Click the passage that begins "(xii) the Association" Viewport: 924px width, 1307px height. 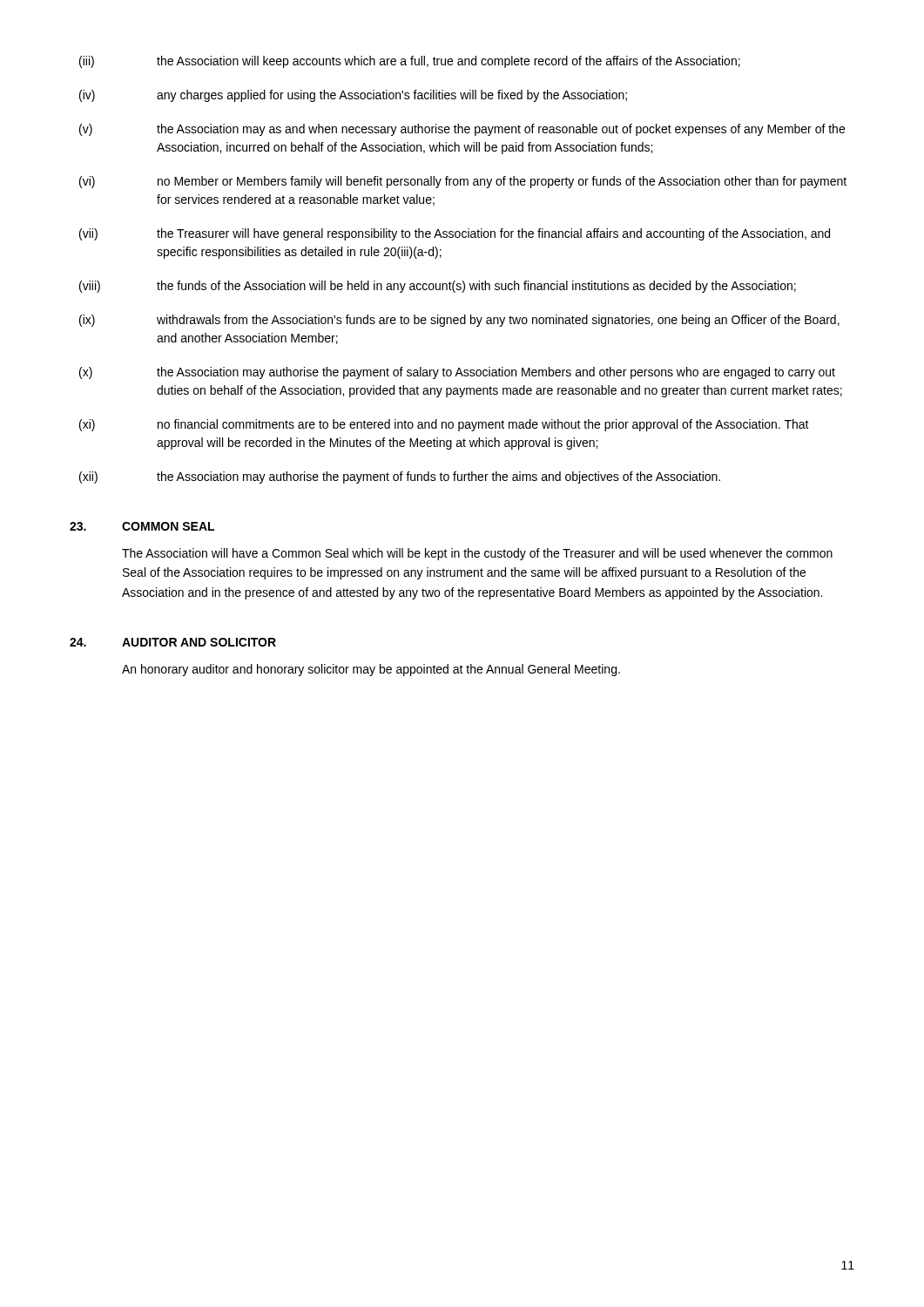462,477
